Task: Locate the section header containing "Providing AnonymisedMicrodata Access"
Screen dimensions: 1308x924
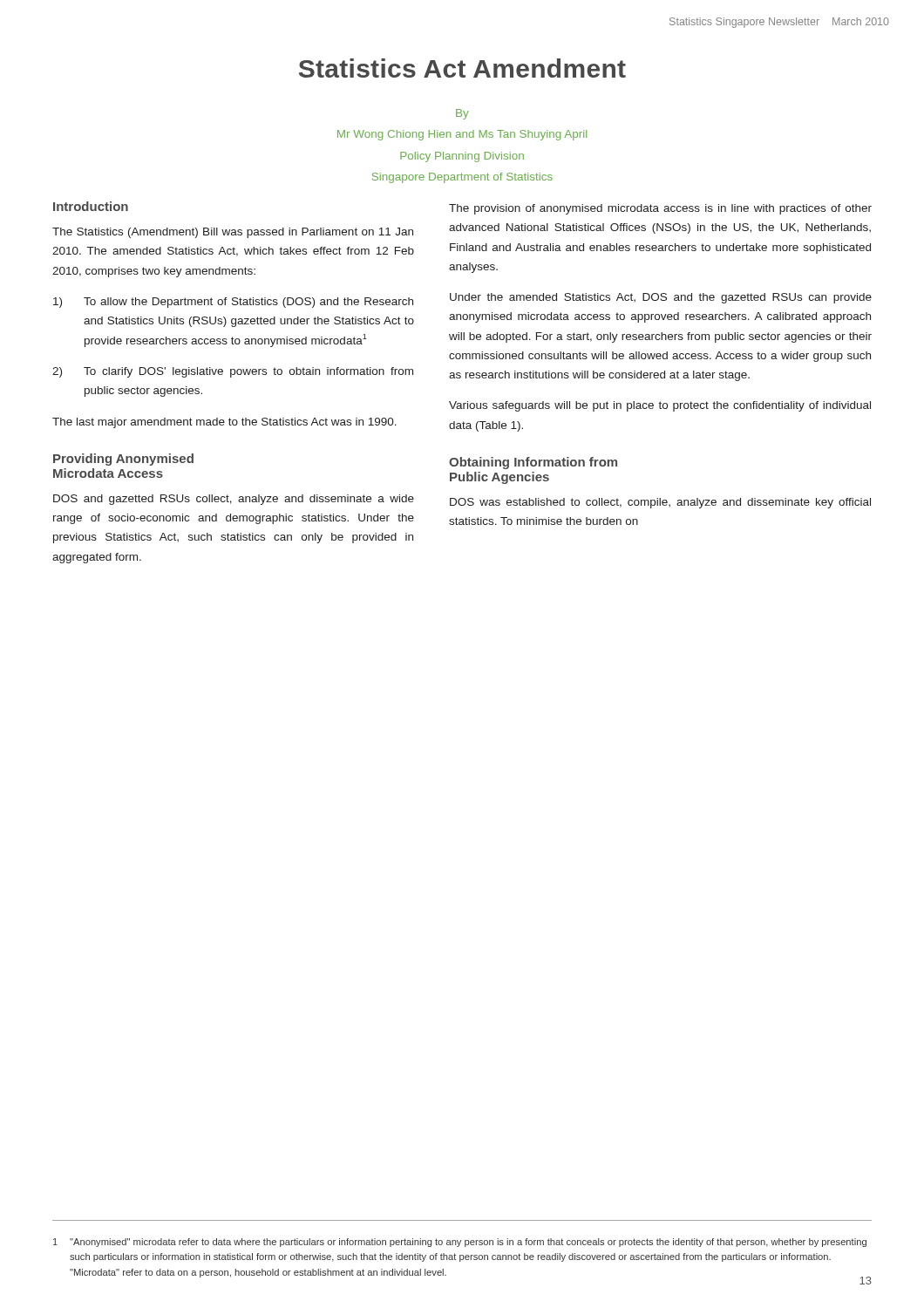Action: [x=123, y=466]
